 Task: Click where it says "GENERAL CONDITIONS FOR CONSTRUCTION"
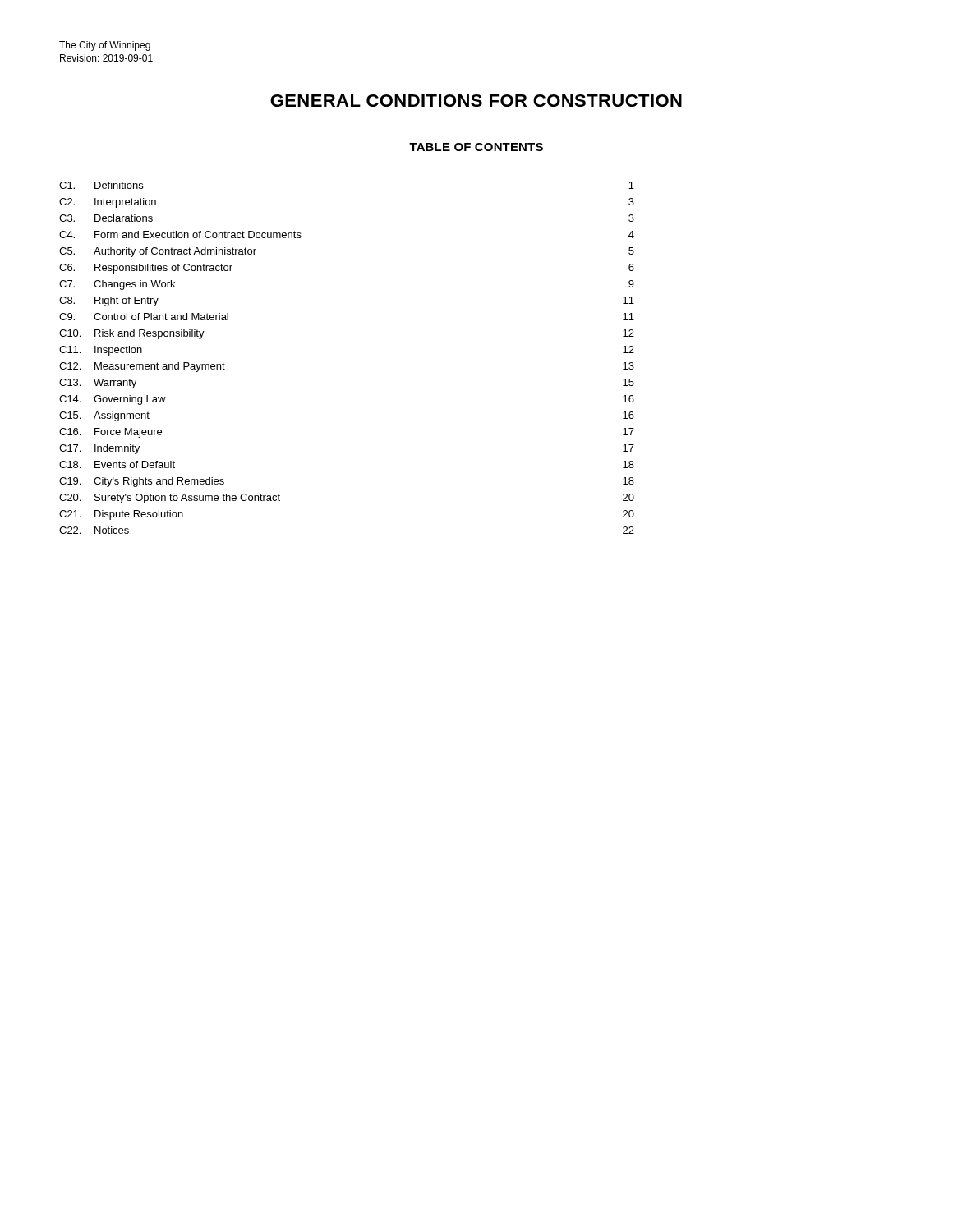click(476, 101)
